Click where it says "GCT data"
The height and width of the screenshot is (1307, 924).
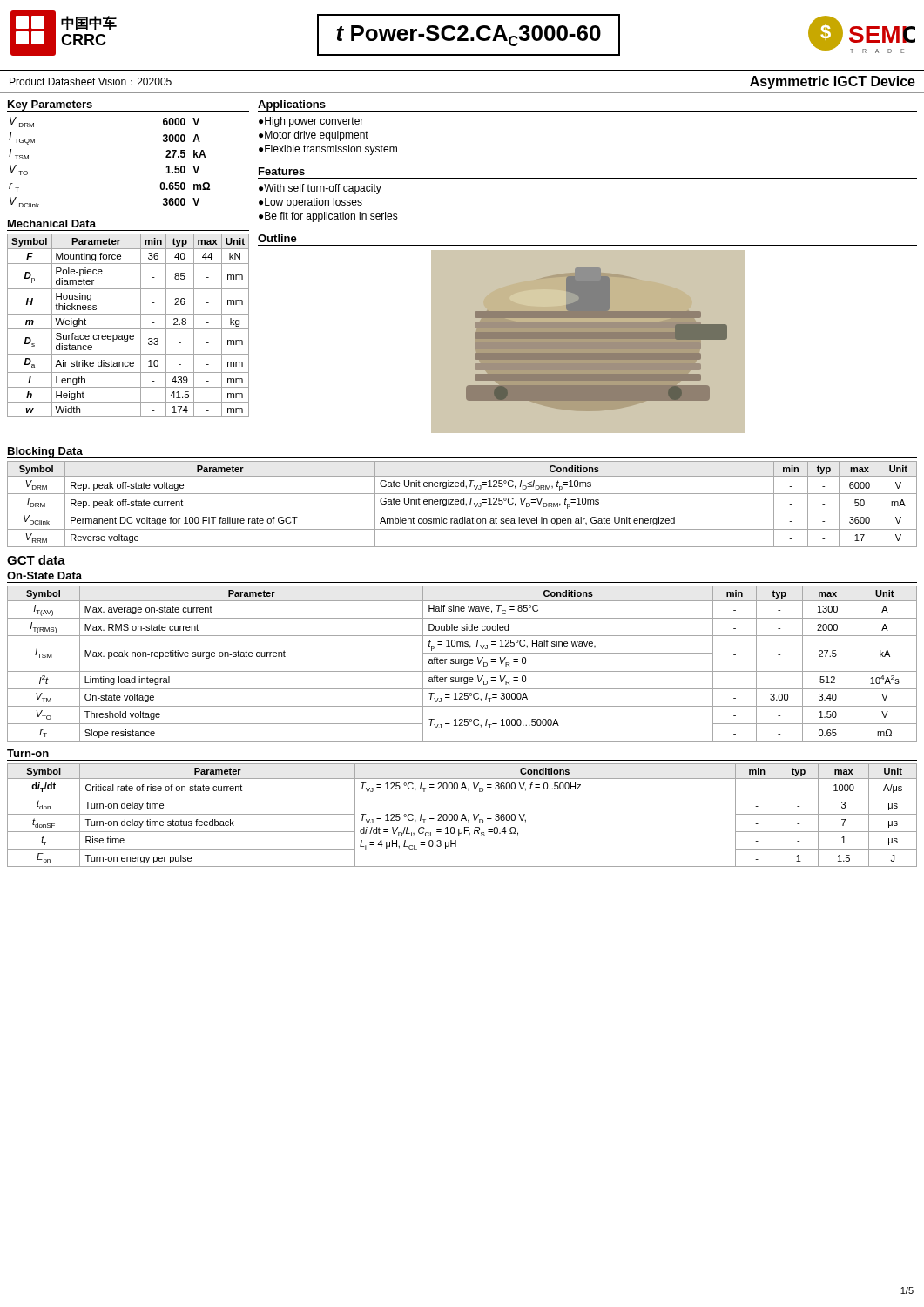36,560
